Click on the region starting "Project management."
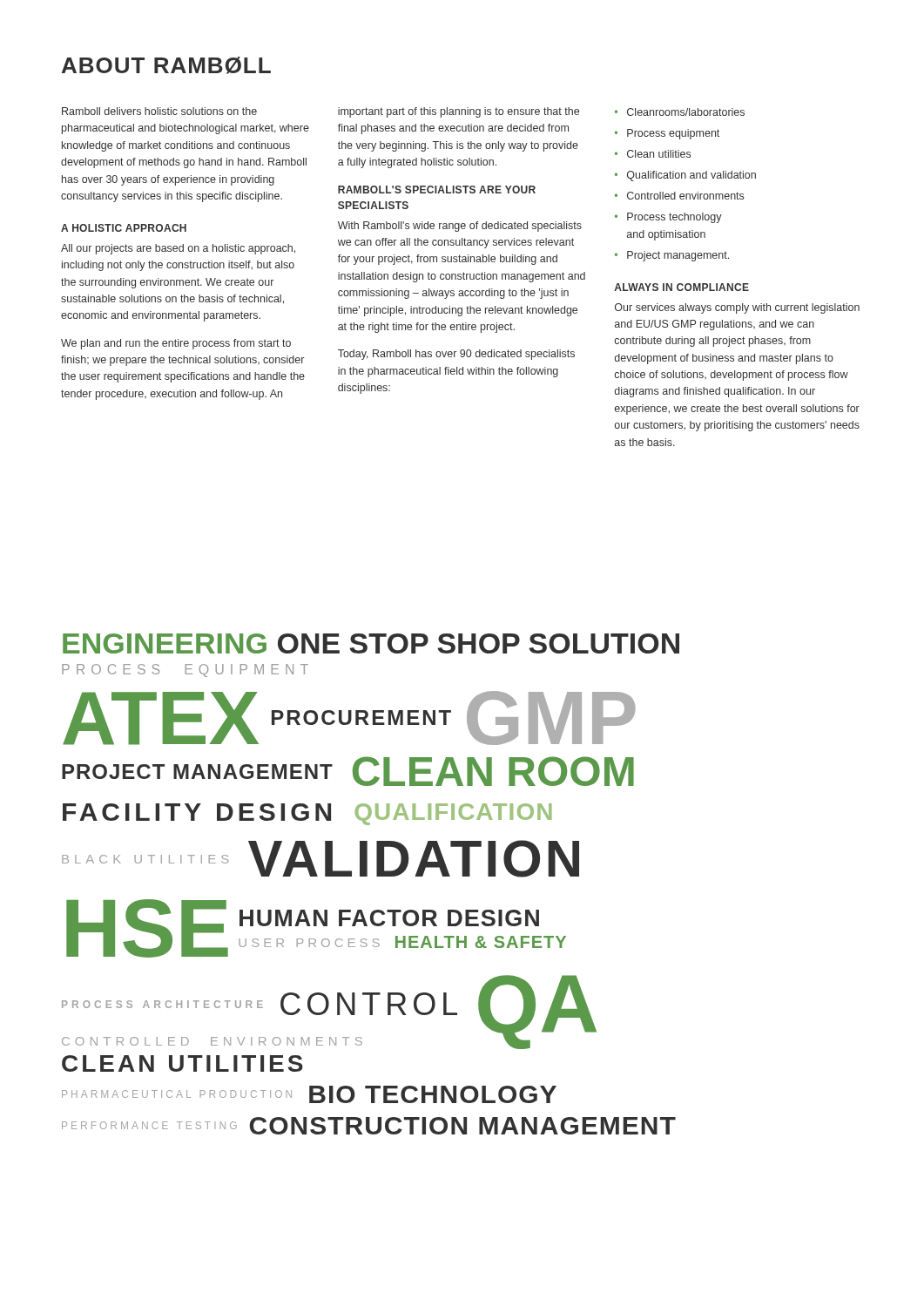The width and height of the screenshot is (924, 1307). click(678, 255)
